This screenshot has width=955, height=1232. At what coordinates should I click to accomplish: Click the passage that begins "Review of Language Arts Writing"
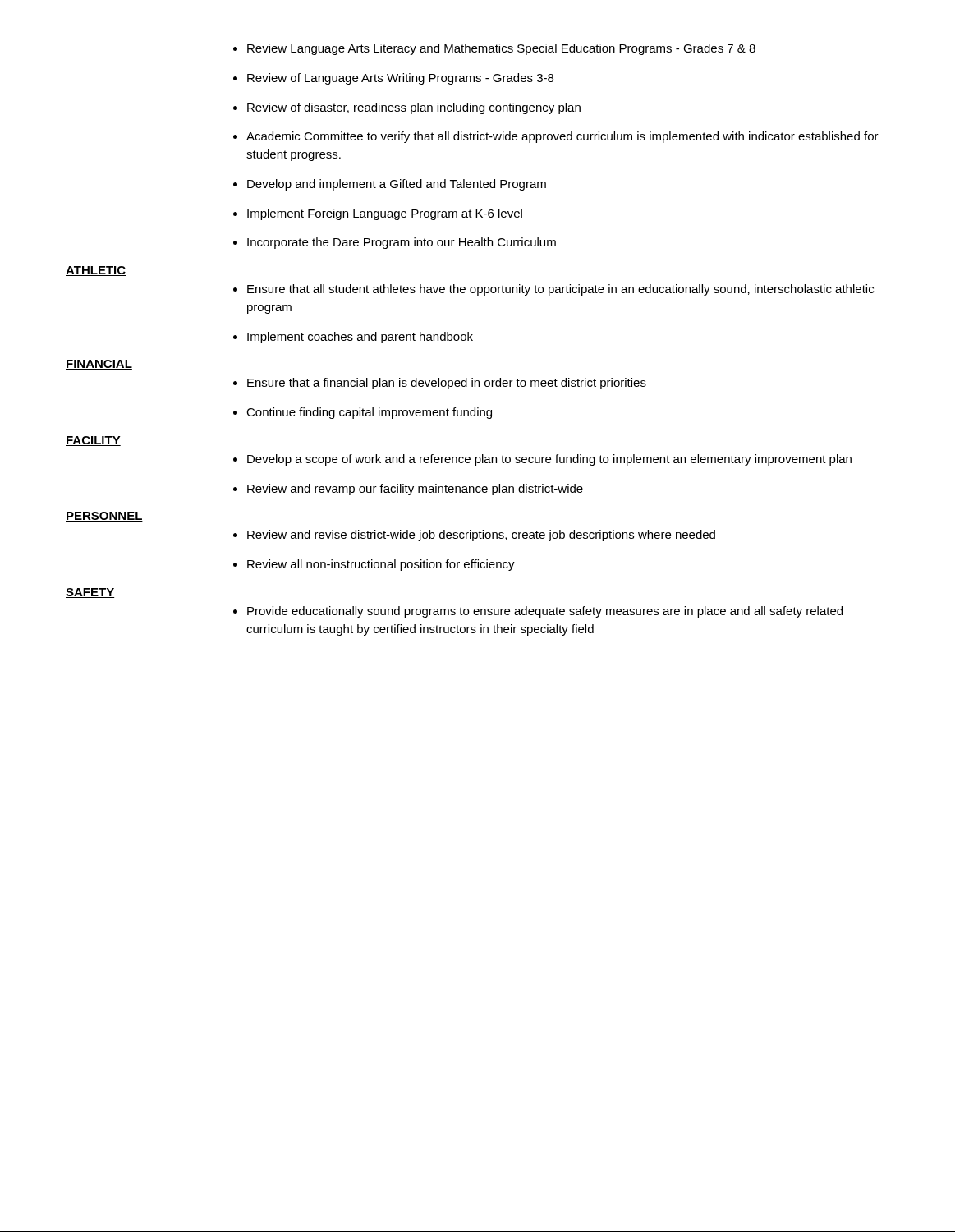(x=400, y=79)
